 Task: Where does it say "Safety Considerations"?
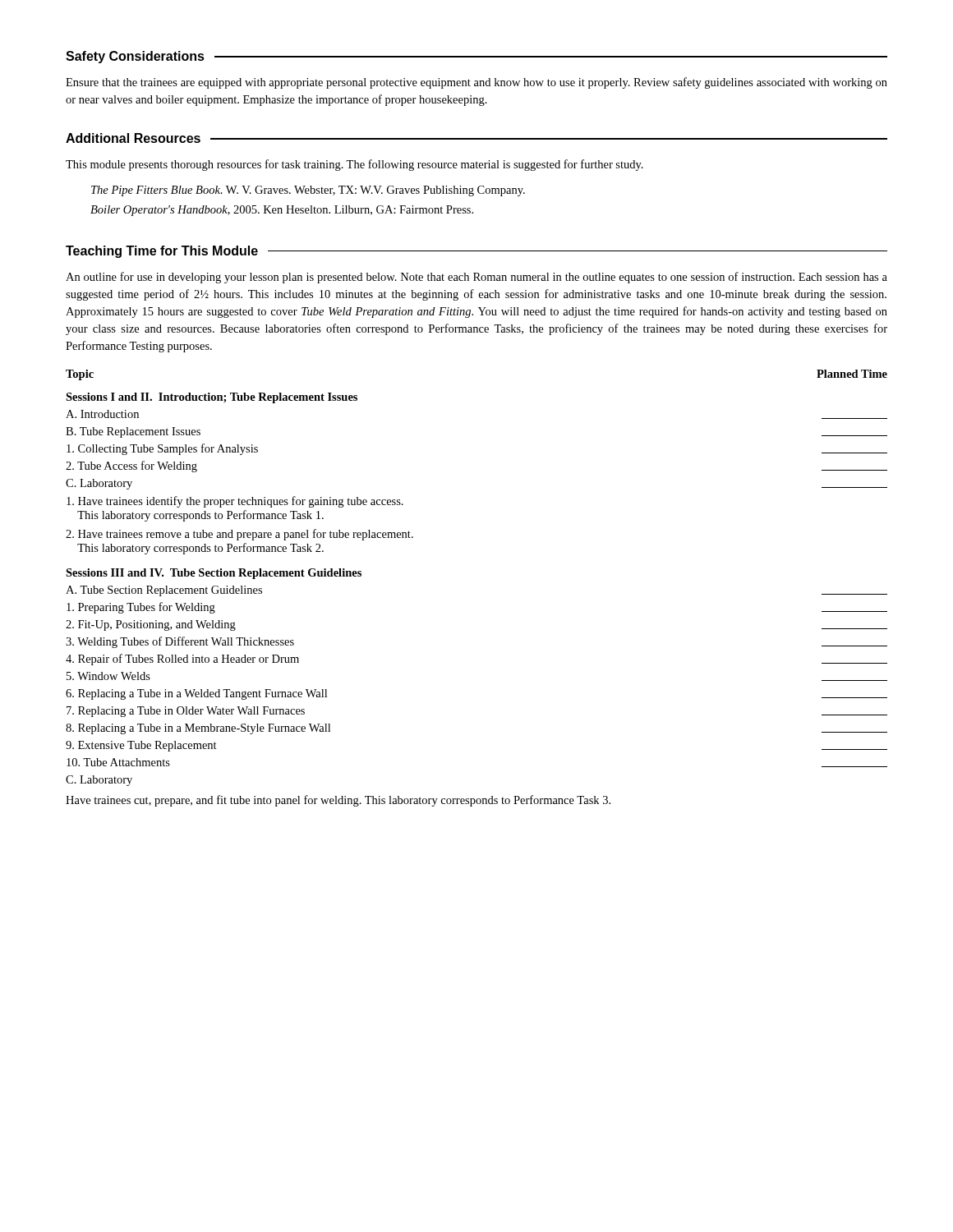click(x=476, y=57)
